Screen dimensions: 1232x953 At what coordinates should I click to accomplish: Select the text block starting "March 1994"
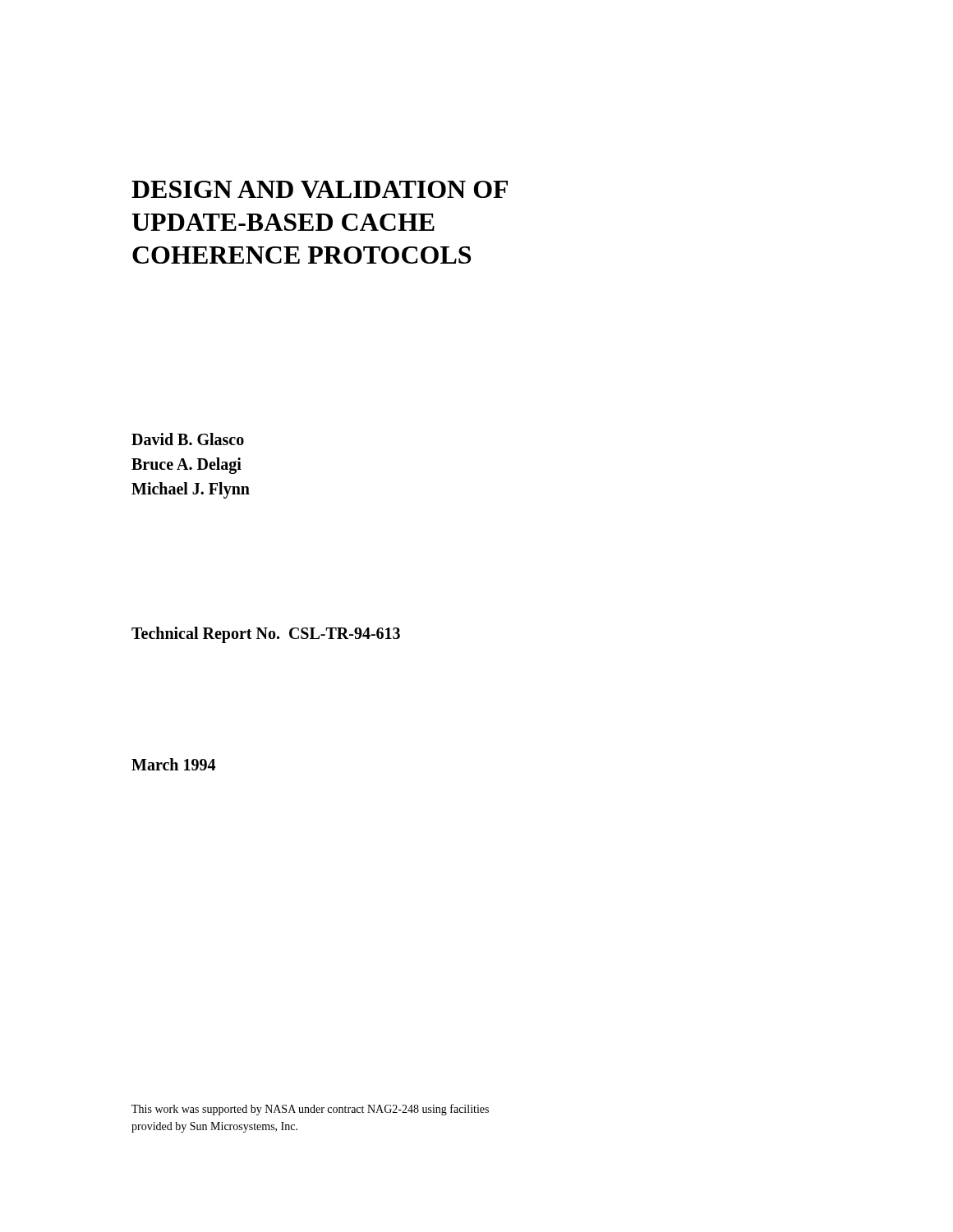[x=173, y=764]
